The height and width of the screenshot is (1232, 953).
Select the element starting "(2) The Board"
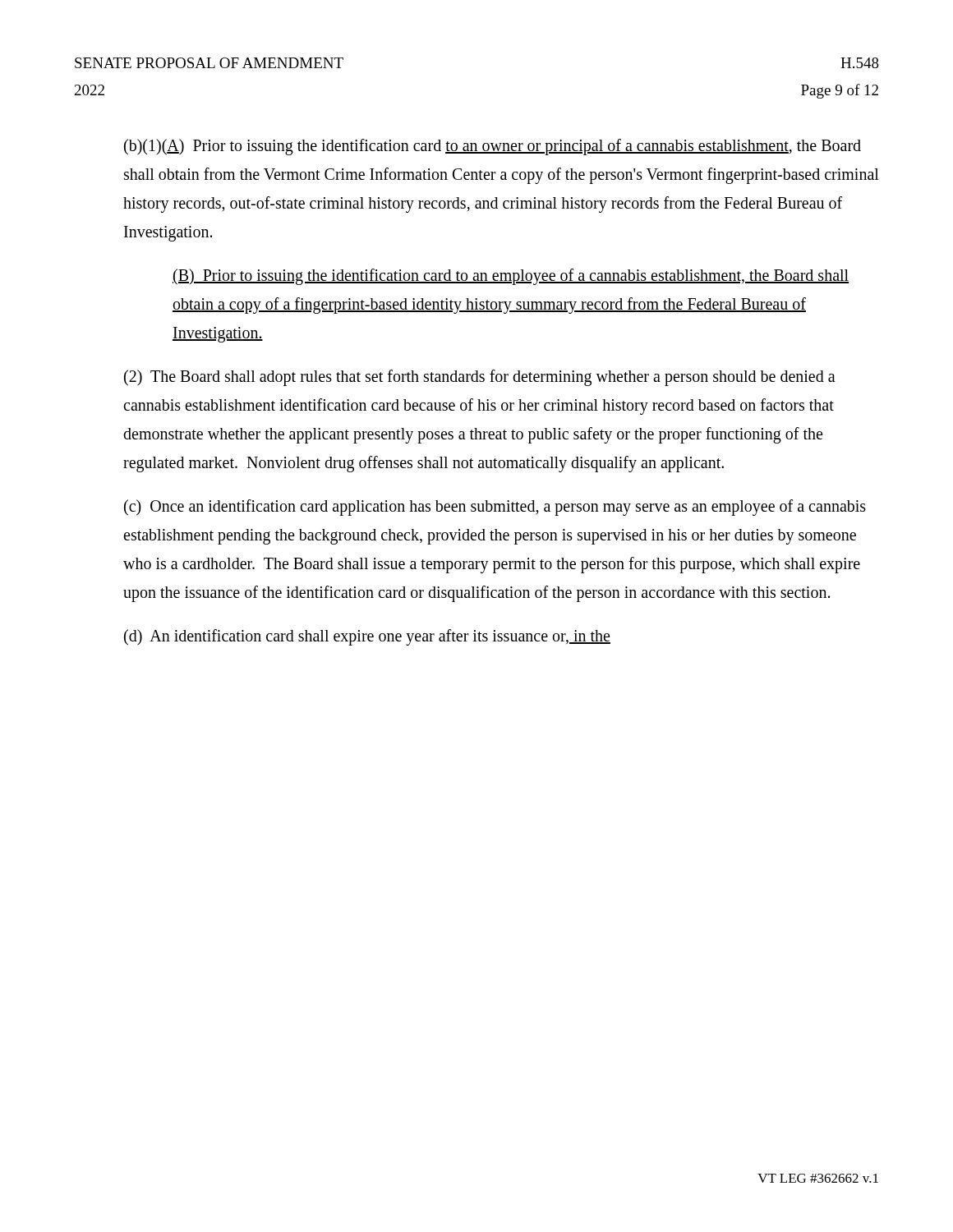(x=479, y=419)
